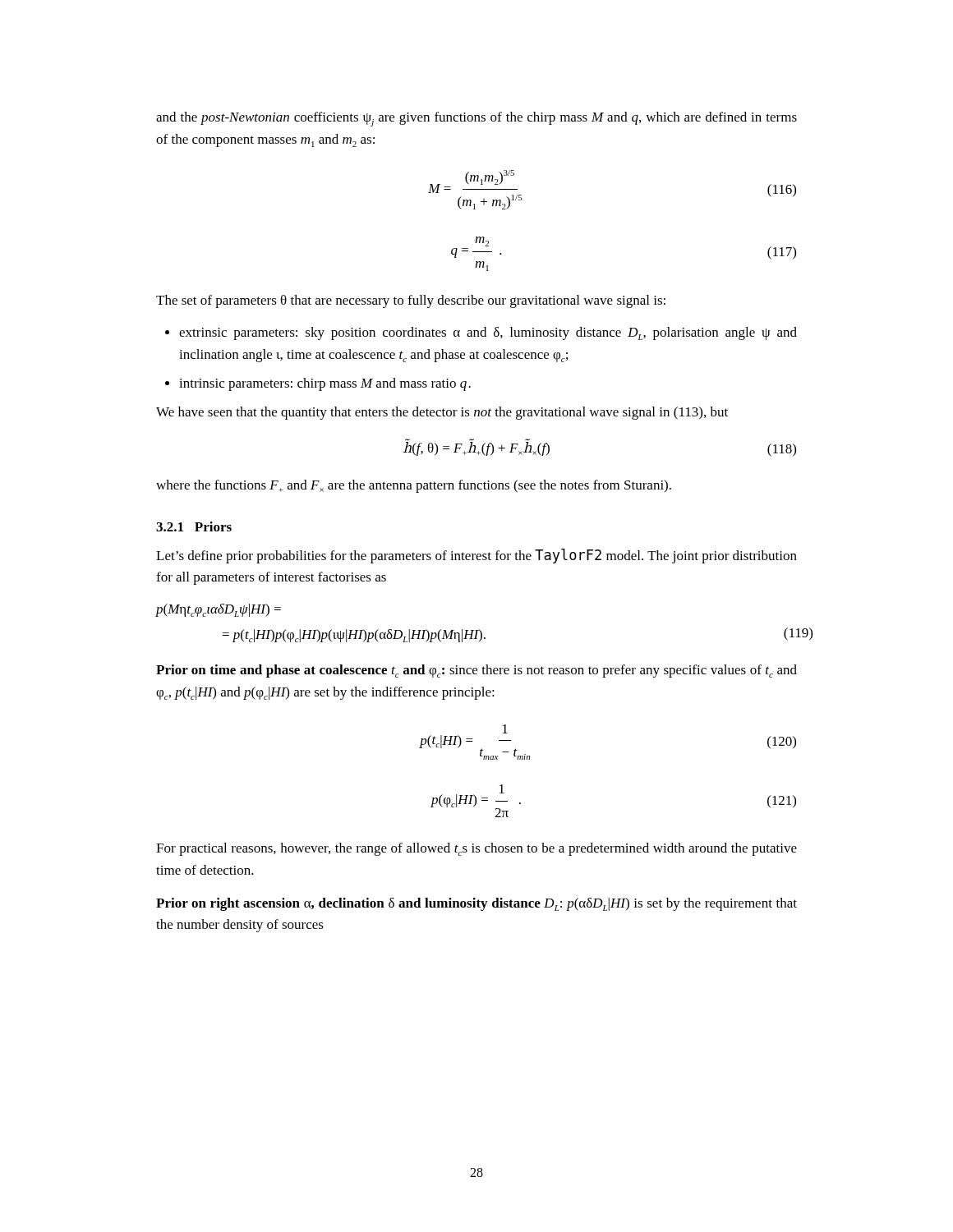Locate the text block that reads "The set of parameters θ that are necessary"
953x1232 pixels.
pos(411,300)
